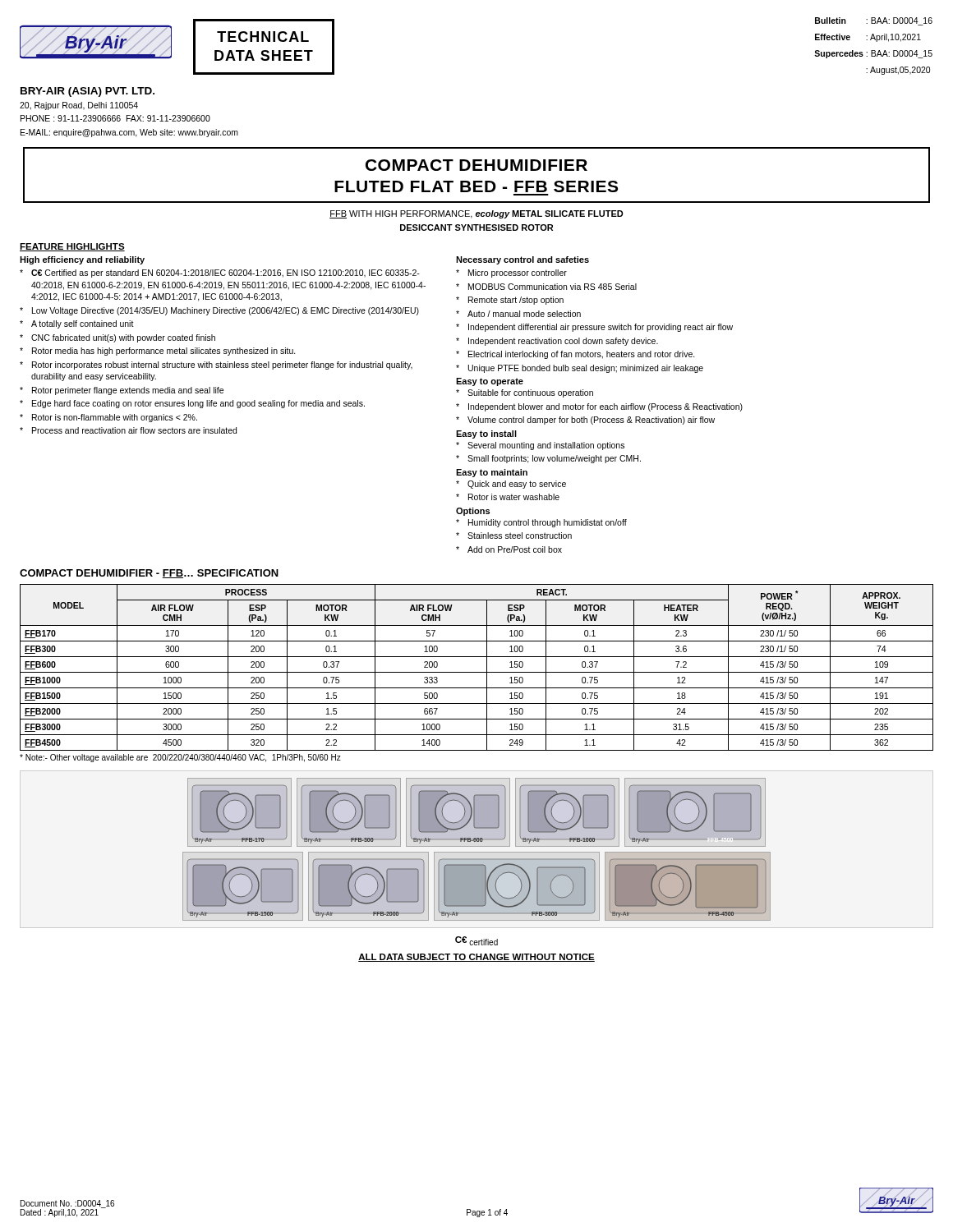Find the block starting "* Process and reactivation air flow sectors are"
953x1232 pixels.
[x=129, y=431]
